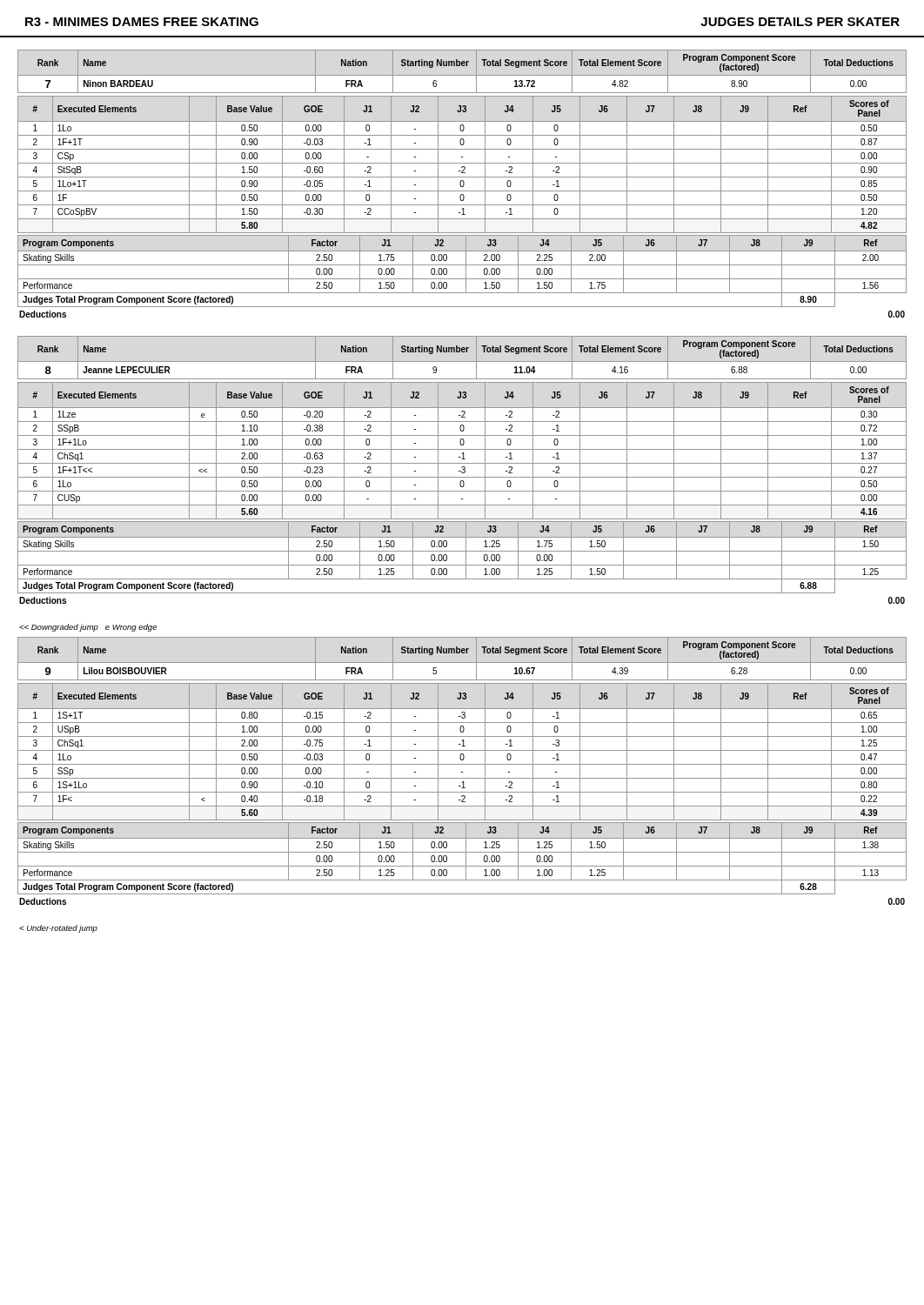Point to the text block starting "< Under-rotated jump"

(58, 928)
